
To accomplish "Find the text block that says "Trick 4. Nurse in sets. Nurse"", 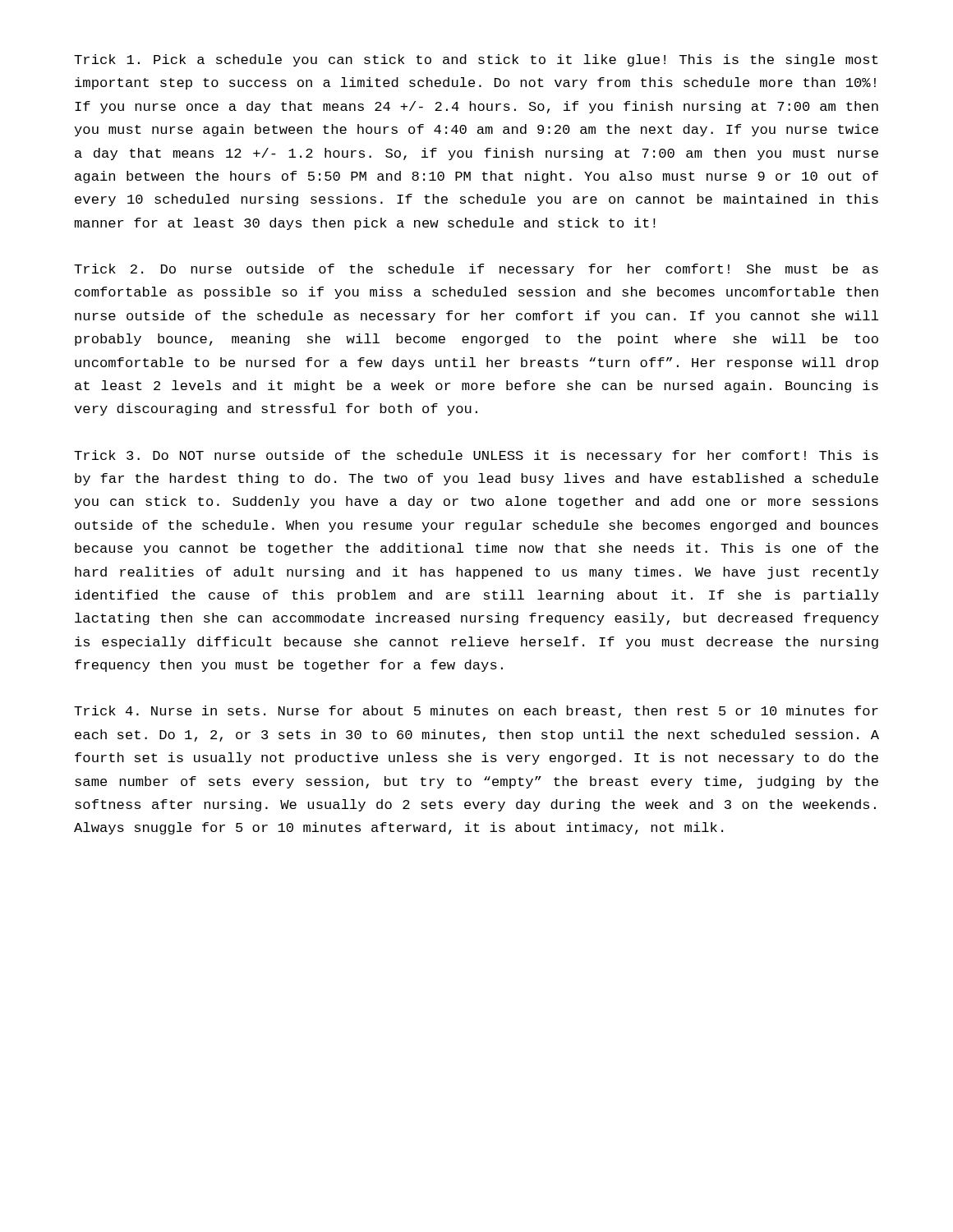I will coord(476,770).
